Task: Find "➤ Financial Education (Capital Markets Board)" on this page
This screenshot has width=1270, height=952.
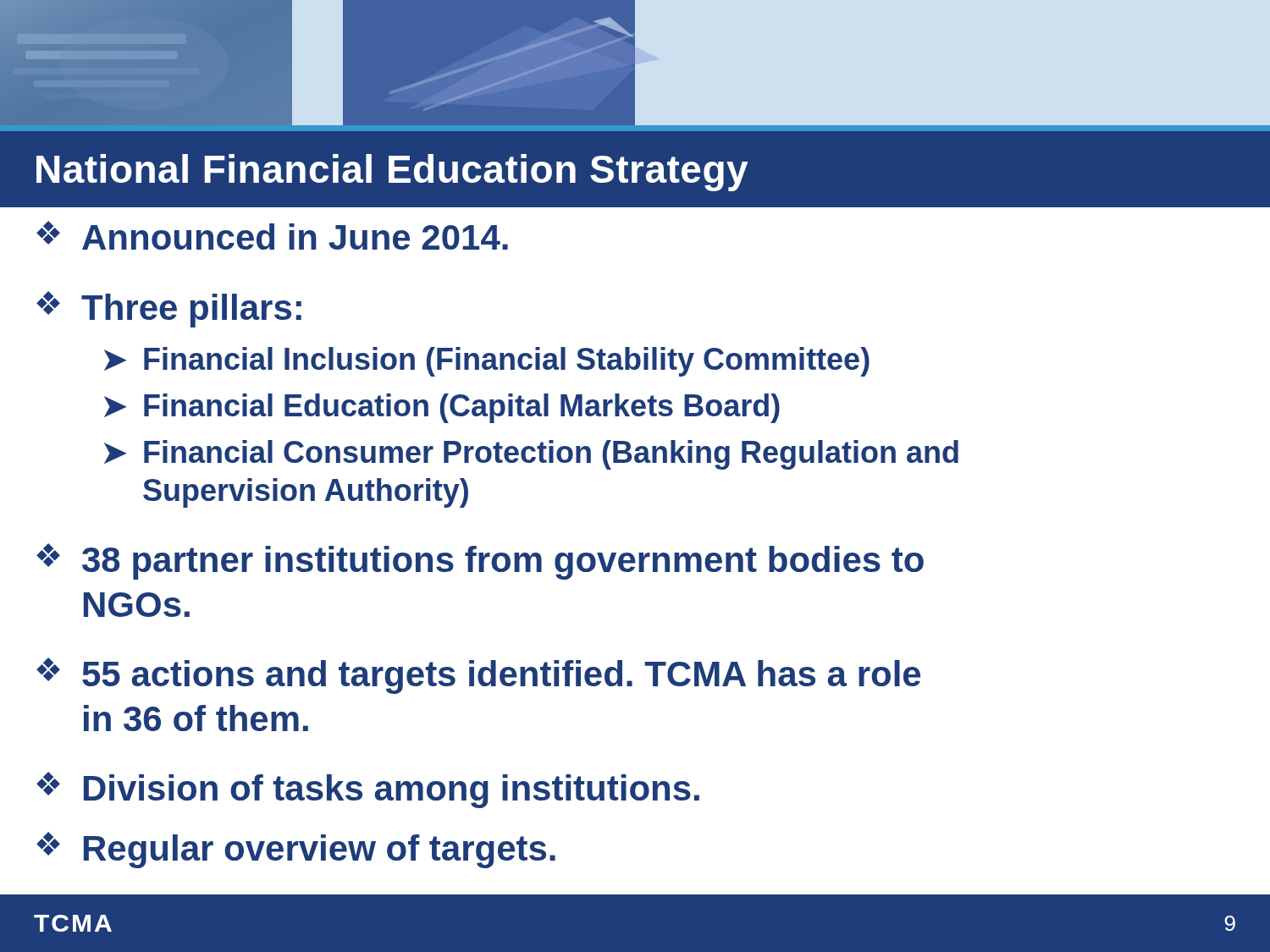Action: click(x=441, y=406)
